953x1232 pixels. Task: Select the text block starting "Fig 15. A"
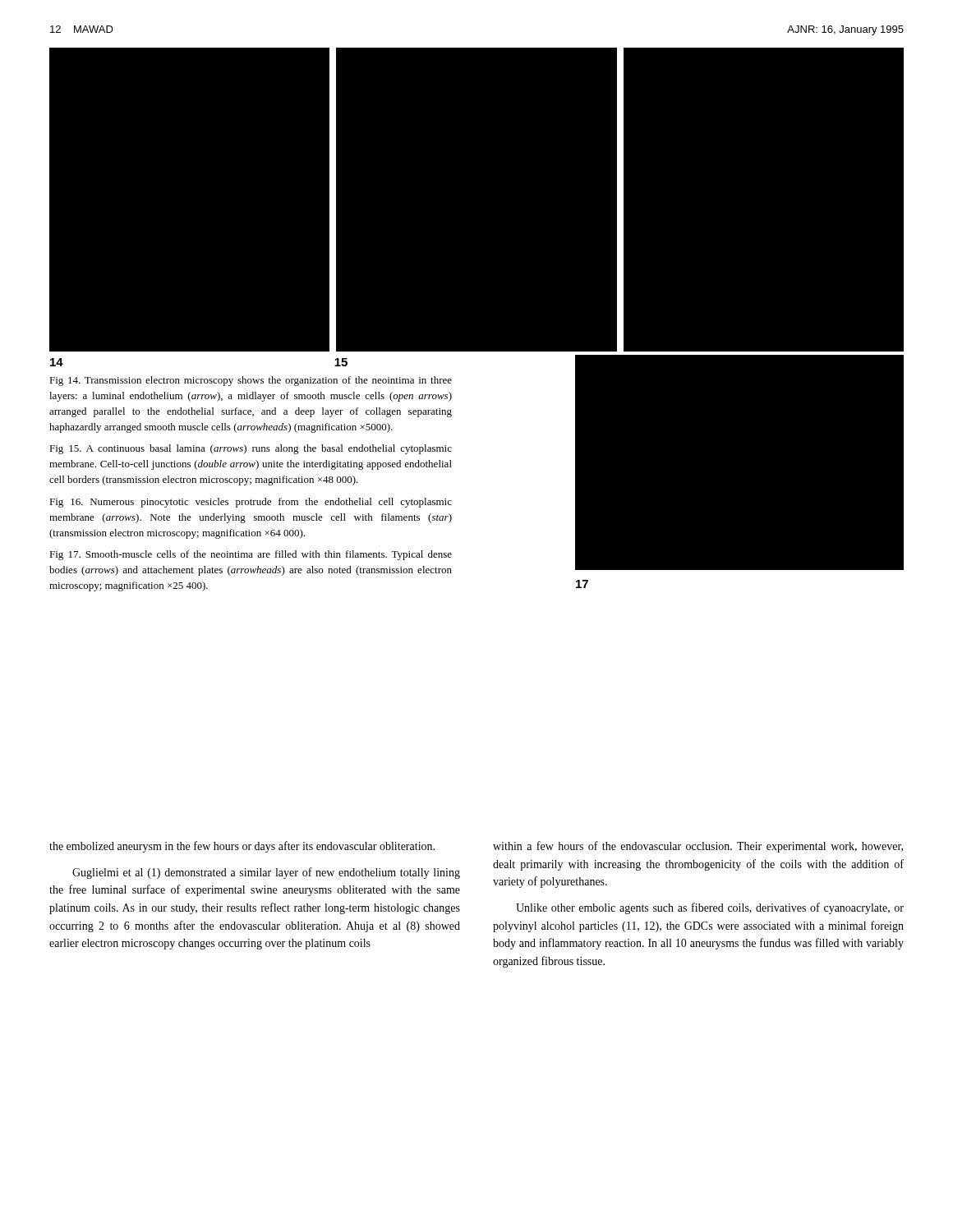[x=251, y=464]
